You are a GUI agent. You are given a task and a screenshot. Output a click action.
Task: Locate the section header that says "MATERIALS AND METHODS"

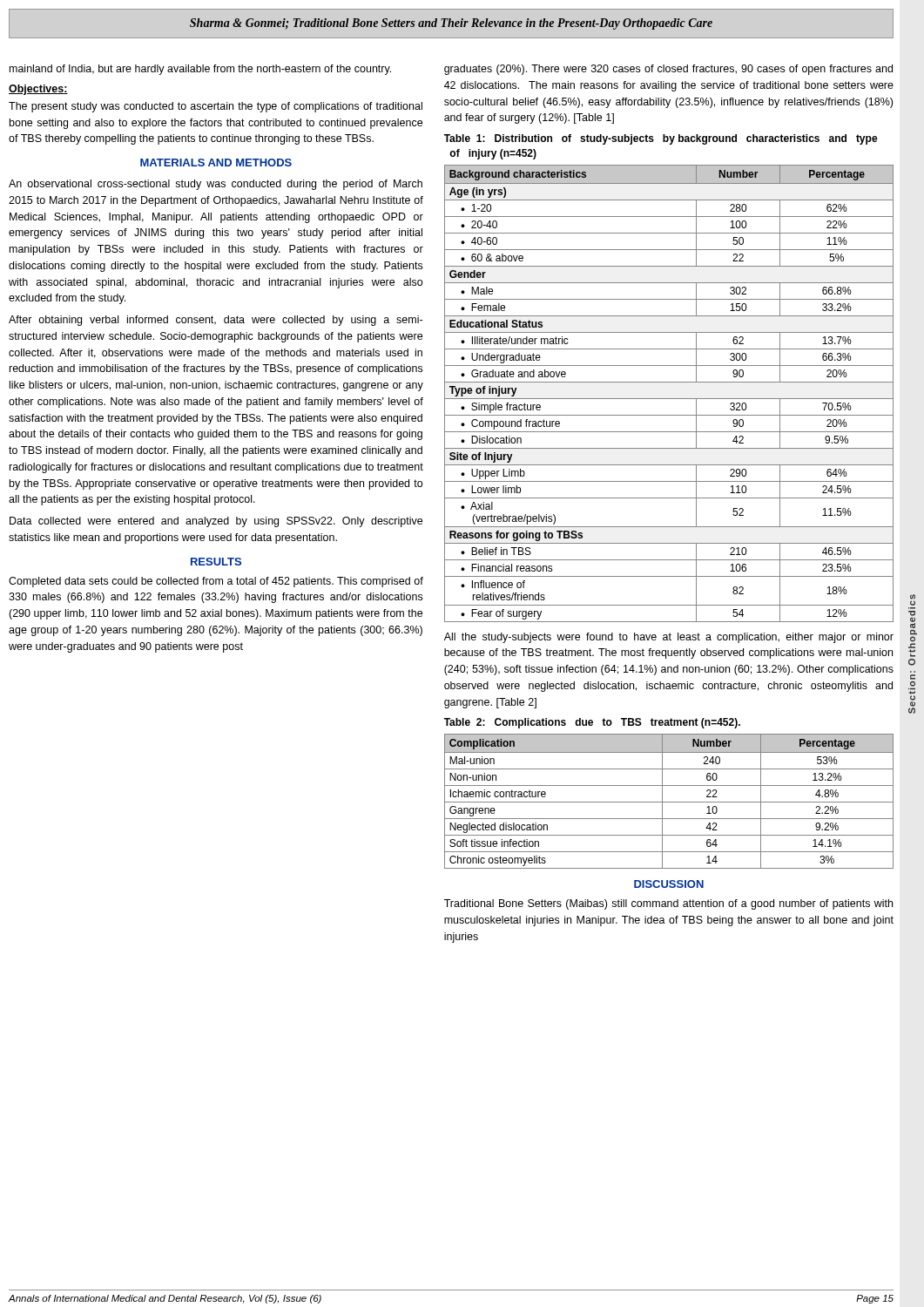(216, 162)
